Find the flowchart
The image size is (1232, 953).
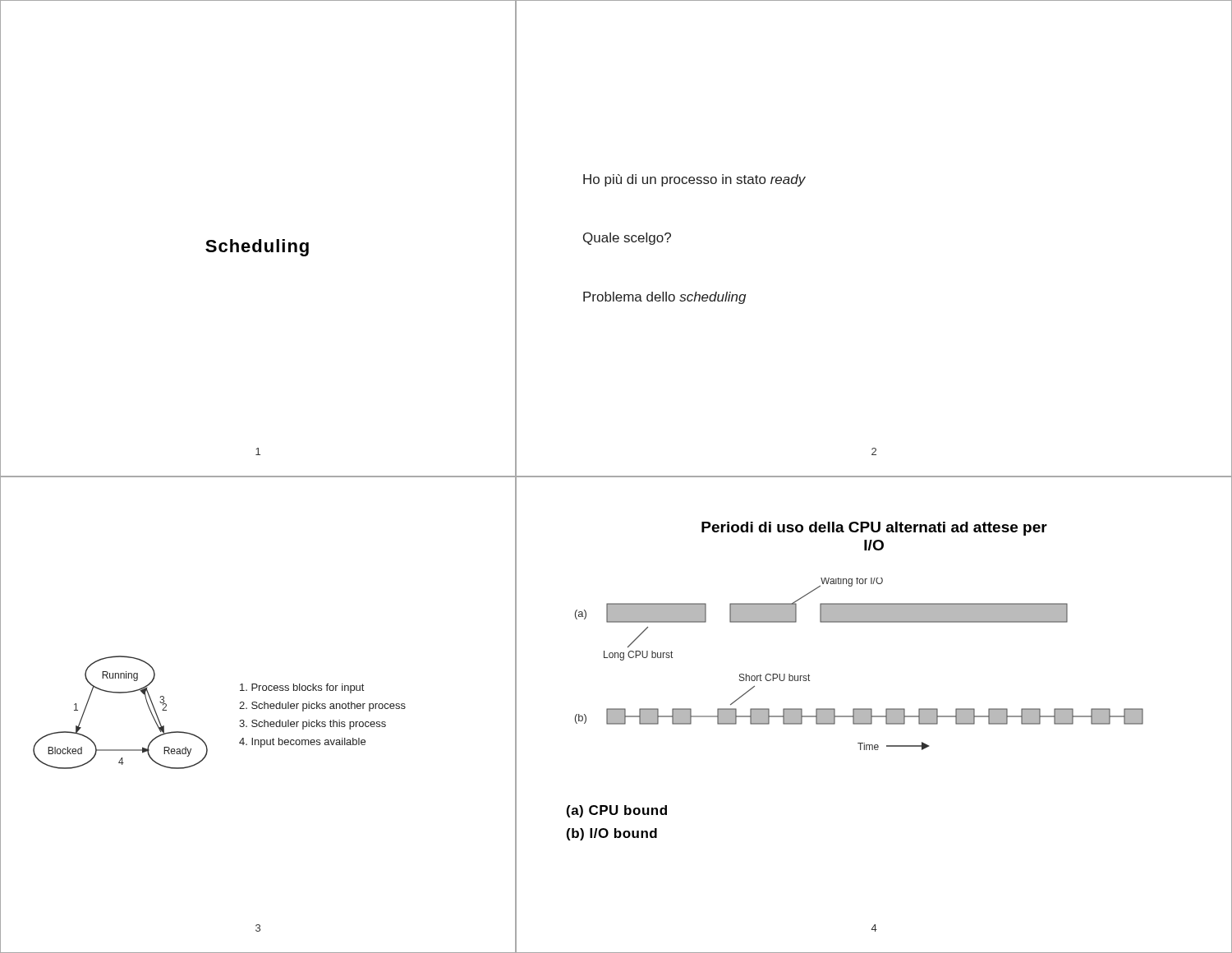[x=120, y=715]
